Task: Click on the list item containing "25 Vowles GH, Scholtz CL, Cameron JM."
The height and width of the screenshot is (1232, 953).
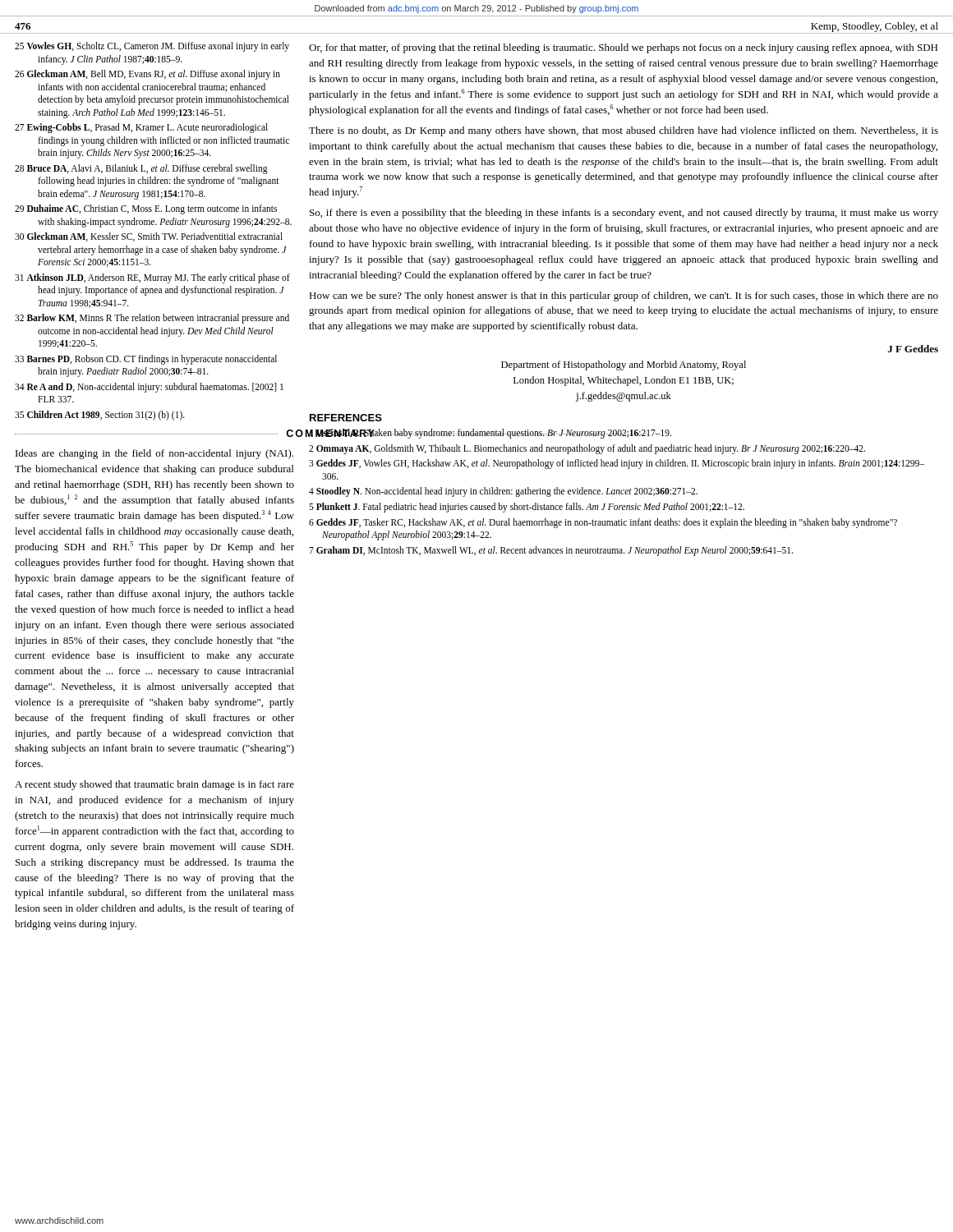Action: click(152, 52)
